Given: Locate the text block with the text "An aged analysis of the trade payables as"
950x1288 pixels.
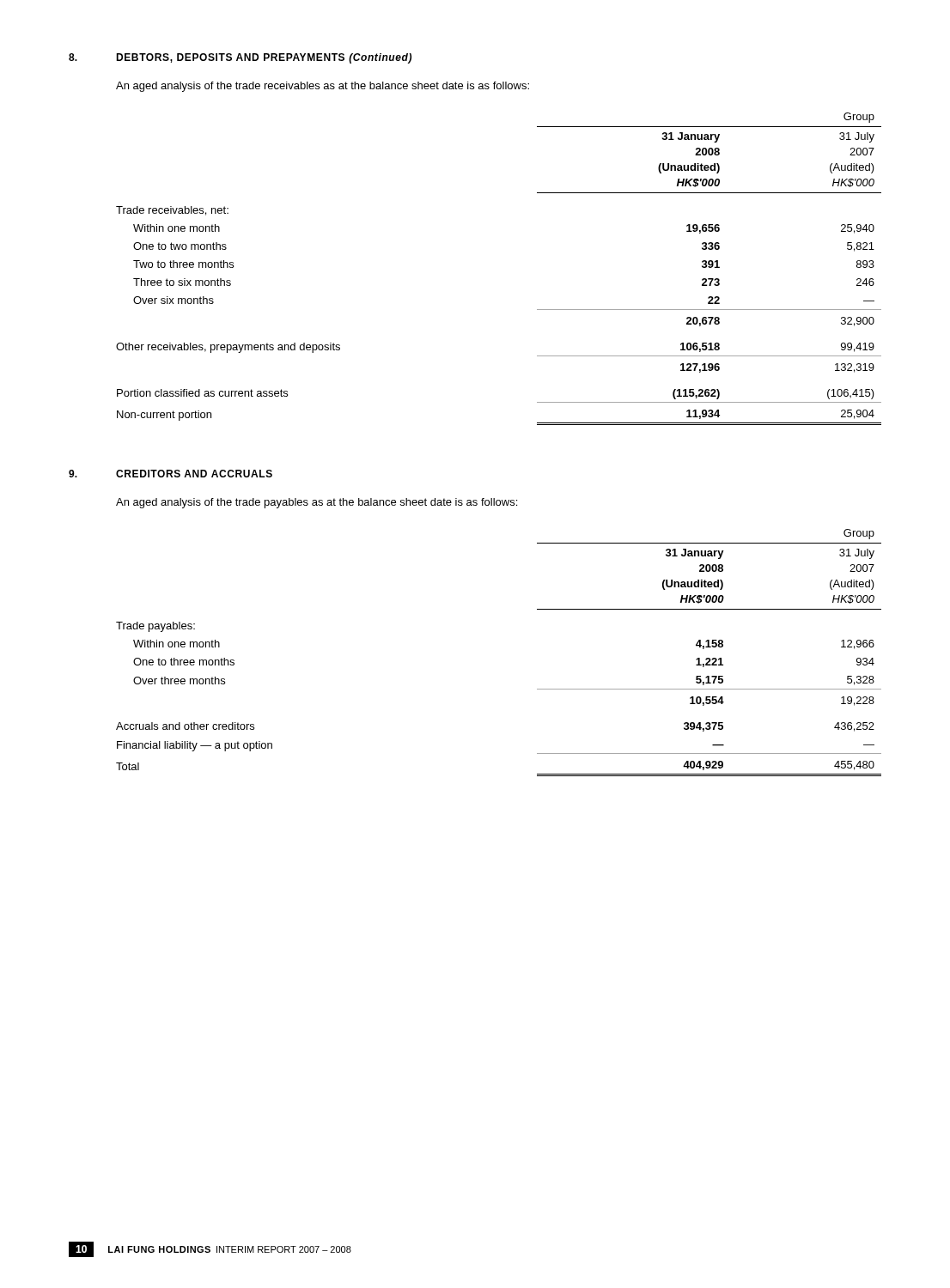Looking at the screenshot, I should pos(317,501).
